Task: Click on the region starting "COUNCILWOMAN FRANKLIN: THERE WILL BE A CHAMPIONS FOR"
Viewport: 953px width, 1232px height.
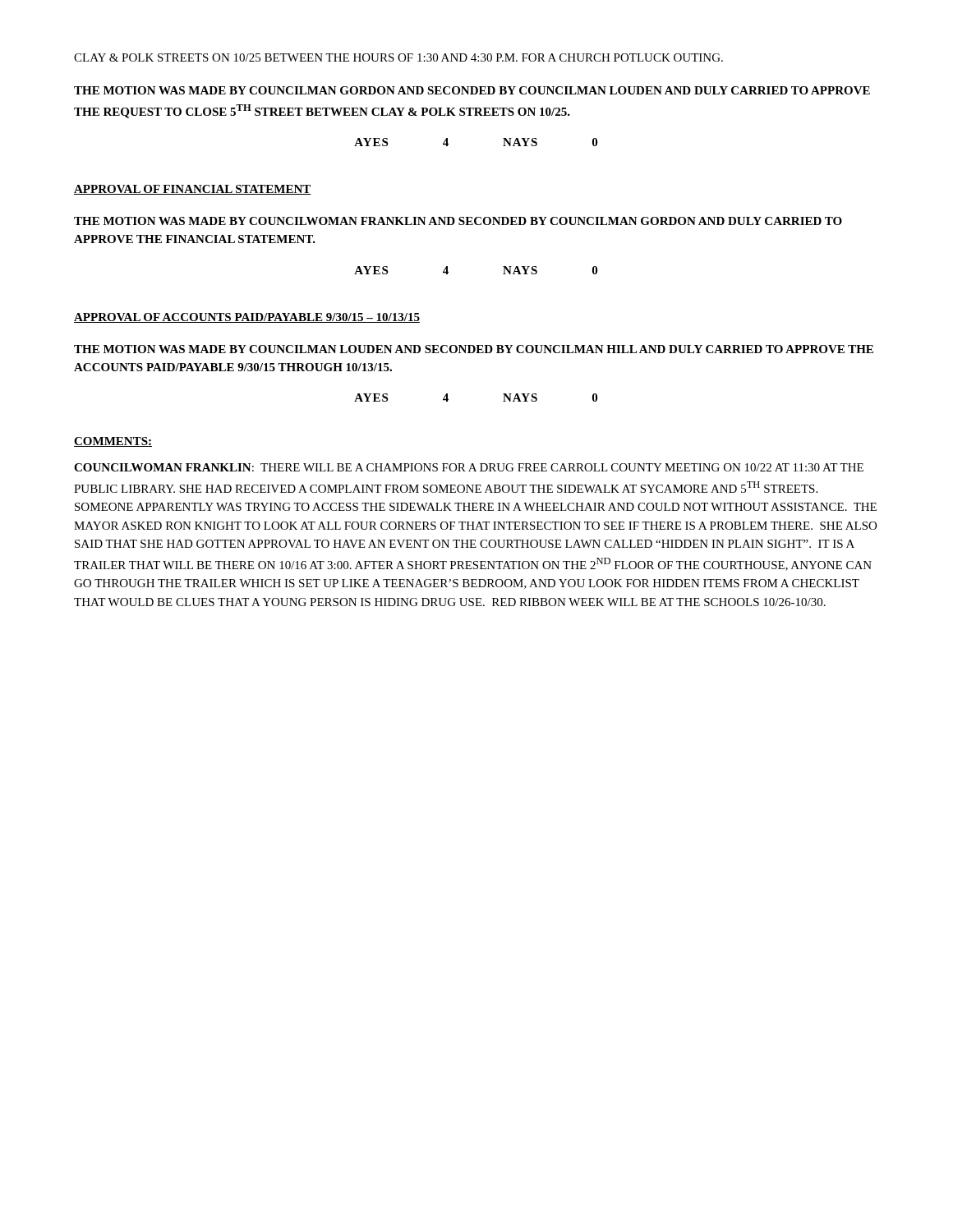Action: [x=476, y=535]
